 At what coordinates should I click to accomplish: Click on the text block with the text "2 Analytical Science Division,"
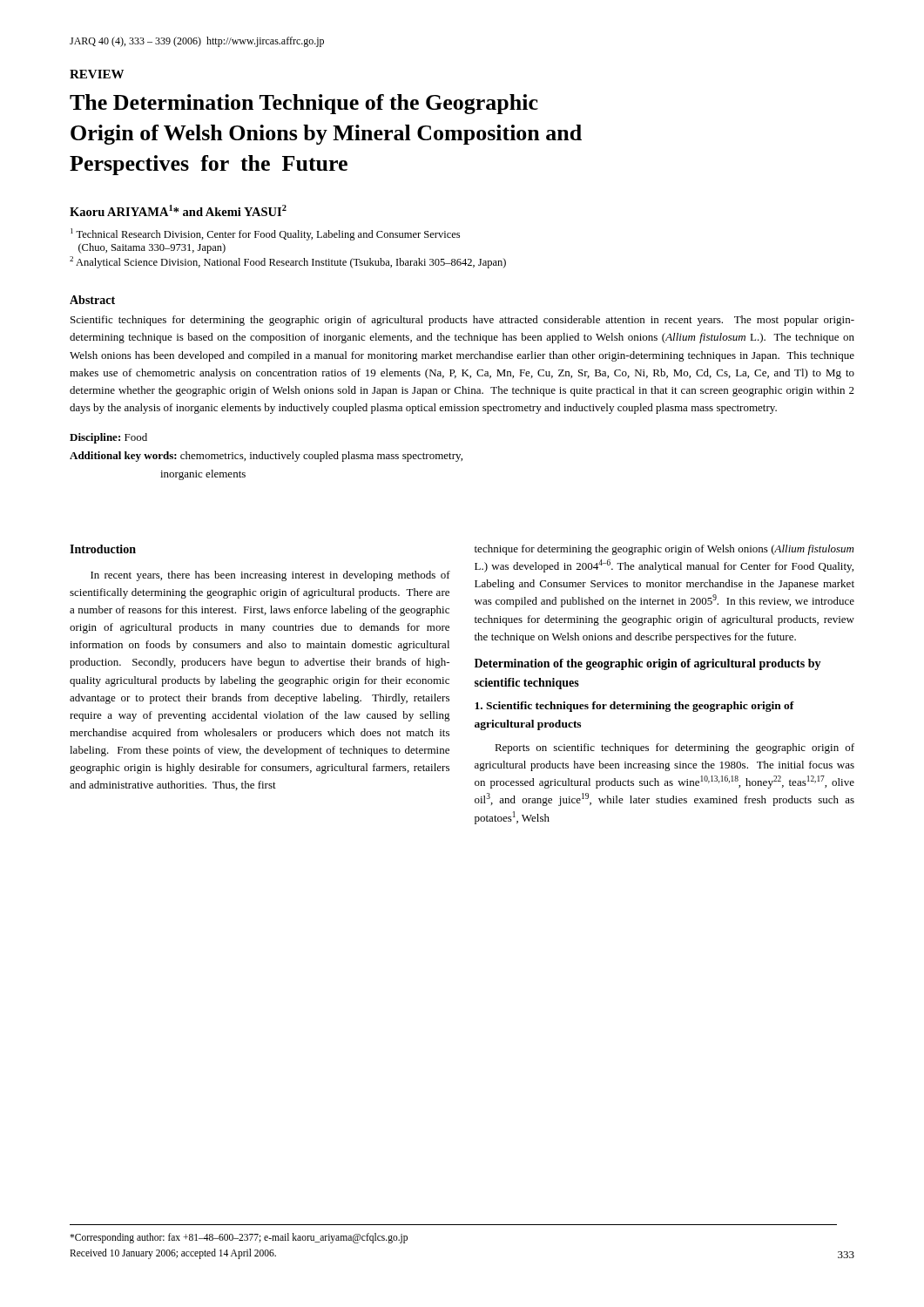tap(288, 263)
